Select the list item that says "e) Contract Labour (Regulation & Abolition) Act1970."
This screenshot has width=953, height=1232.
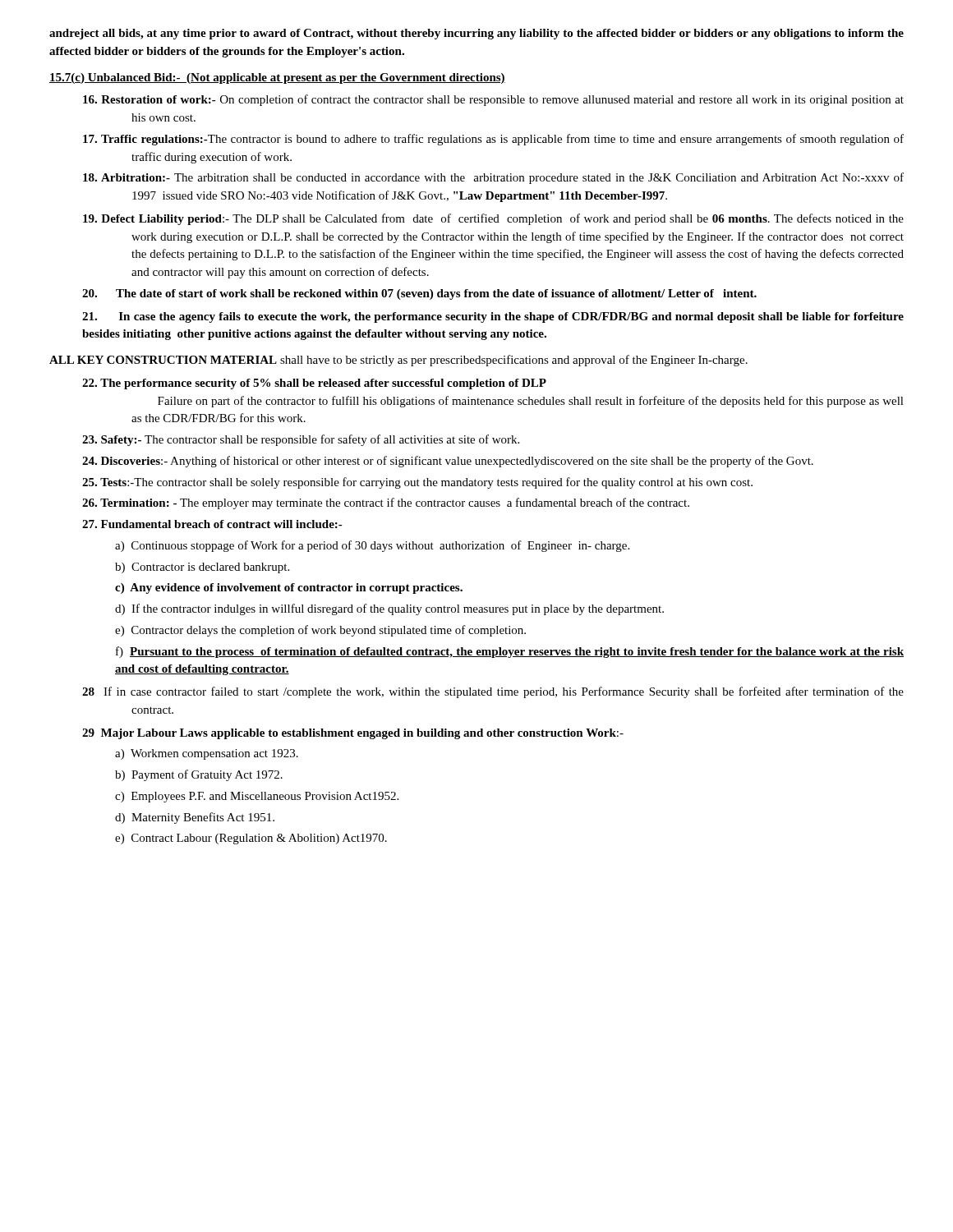pyautogui.click(x=251, y=838)
